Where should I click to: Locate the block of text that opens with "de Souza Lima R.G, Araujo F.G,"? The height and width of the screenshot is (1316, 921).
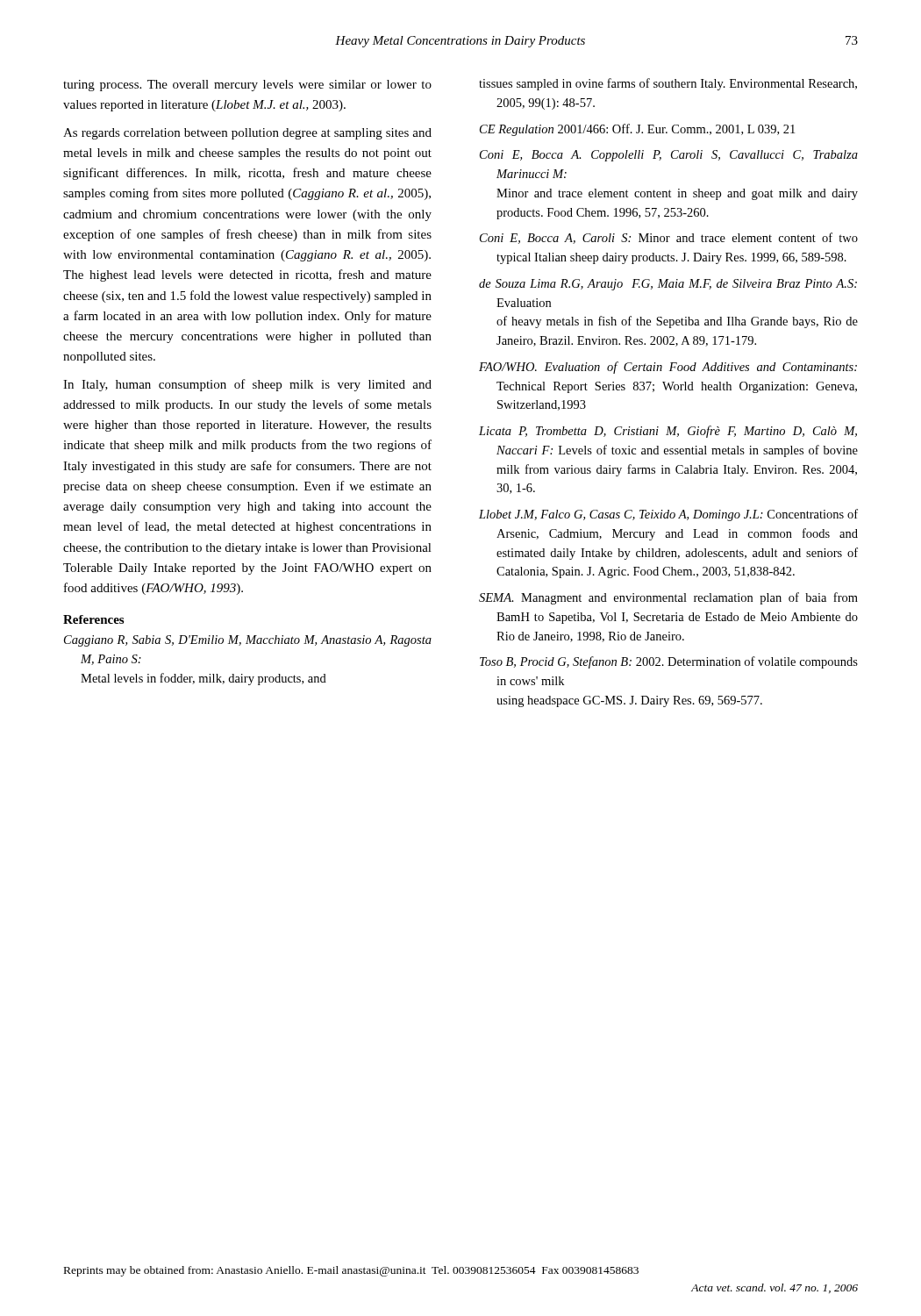(668, 312)
